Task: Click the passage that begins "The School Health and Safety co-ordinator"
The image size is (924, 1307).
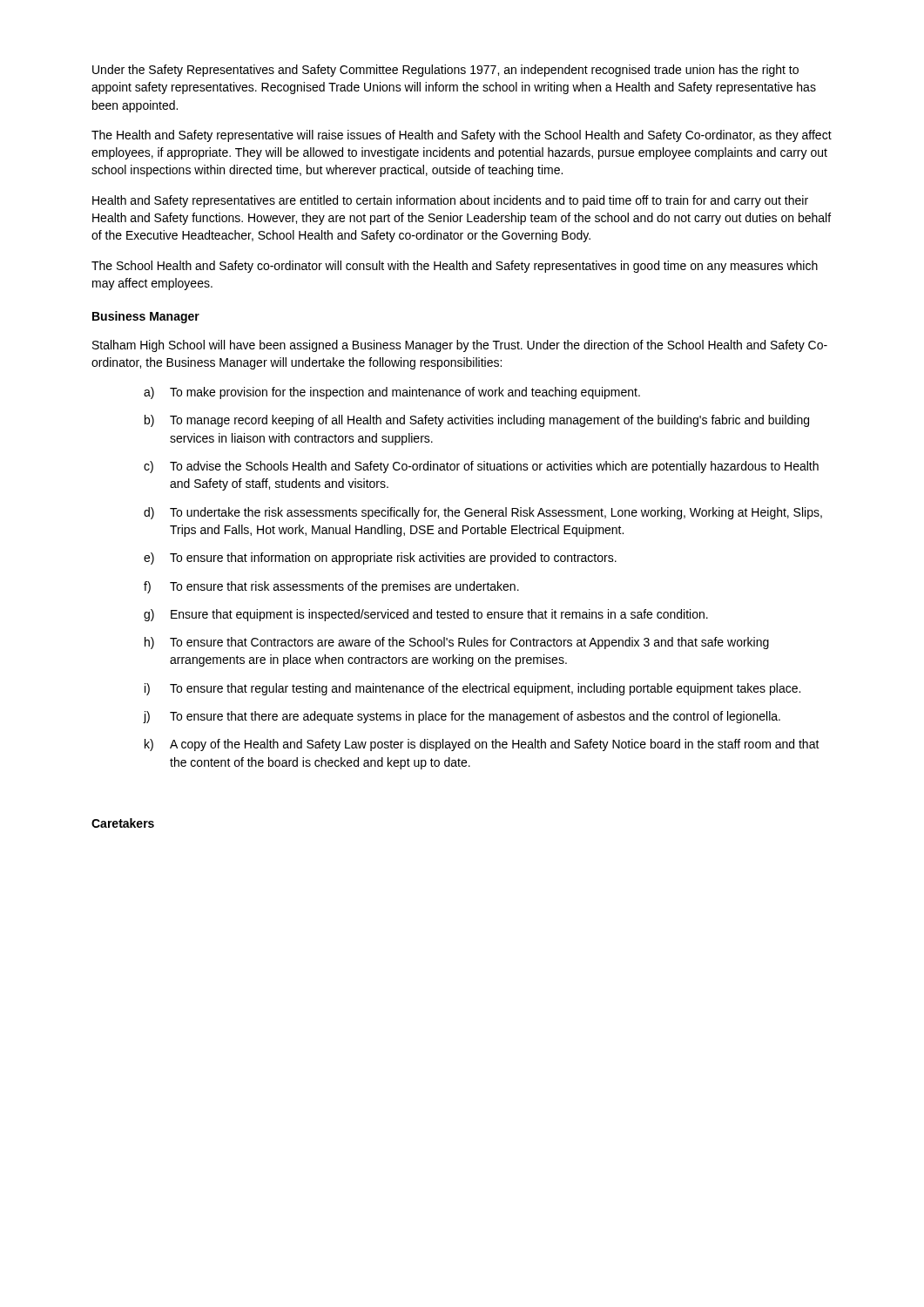Action: click(455, 274)
